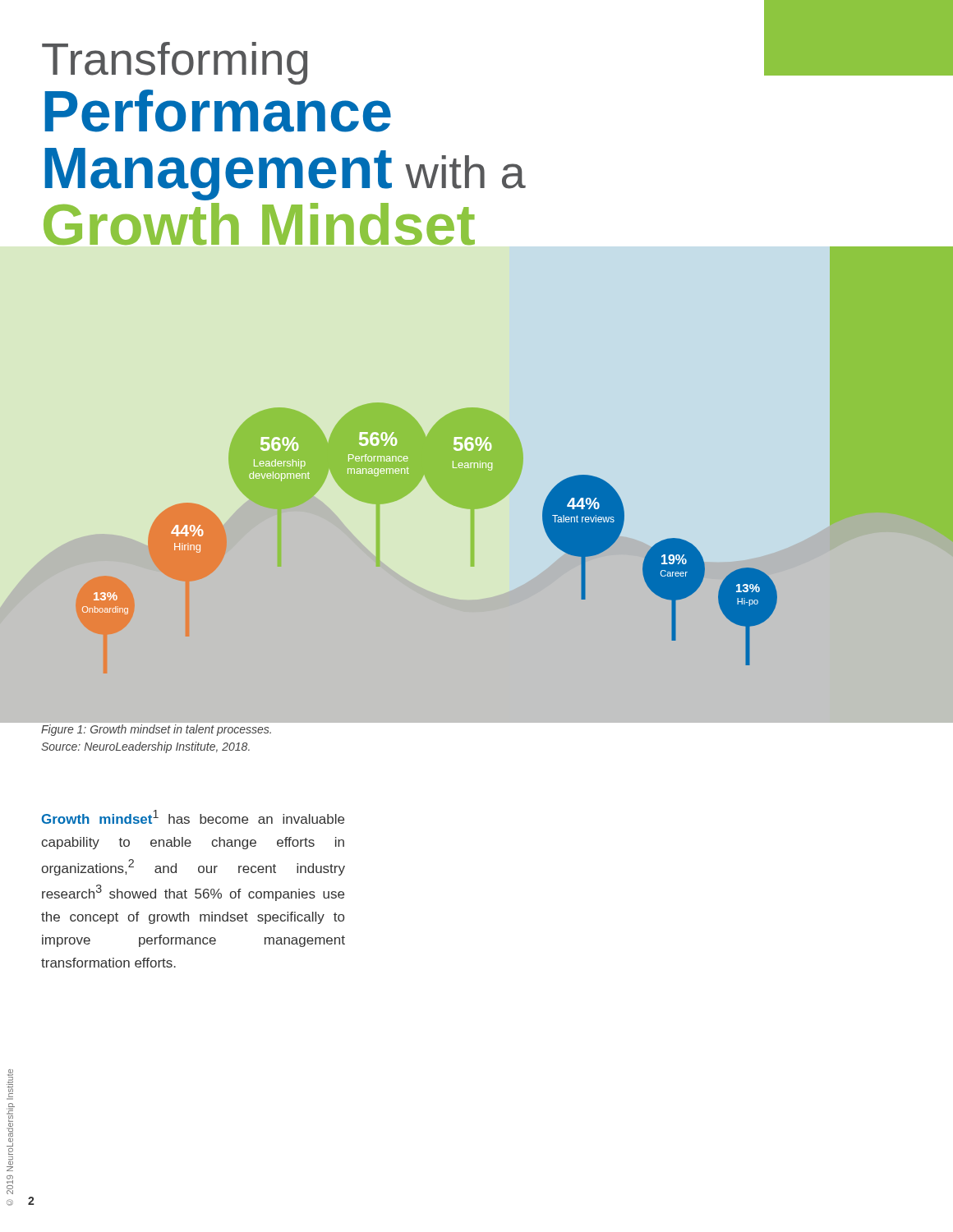Point to the passage starting "Transforming Performance Management with a"
This screenshot has height=1232, width=953.
[x=304, y=169]
